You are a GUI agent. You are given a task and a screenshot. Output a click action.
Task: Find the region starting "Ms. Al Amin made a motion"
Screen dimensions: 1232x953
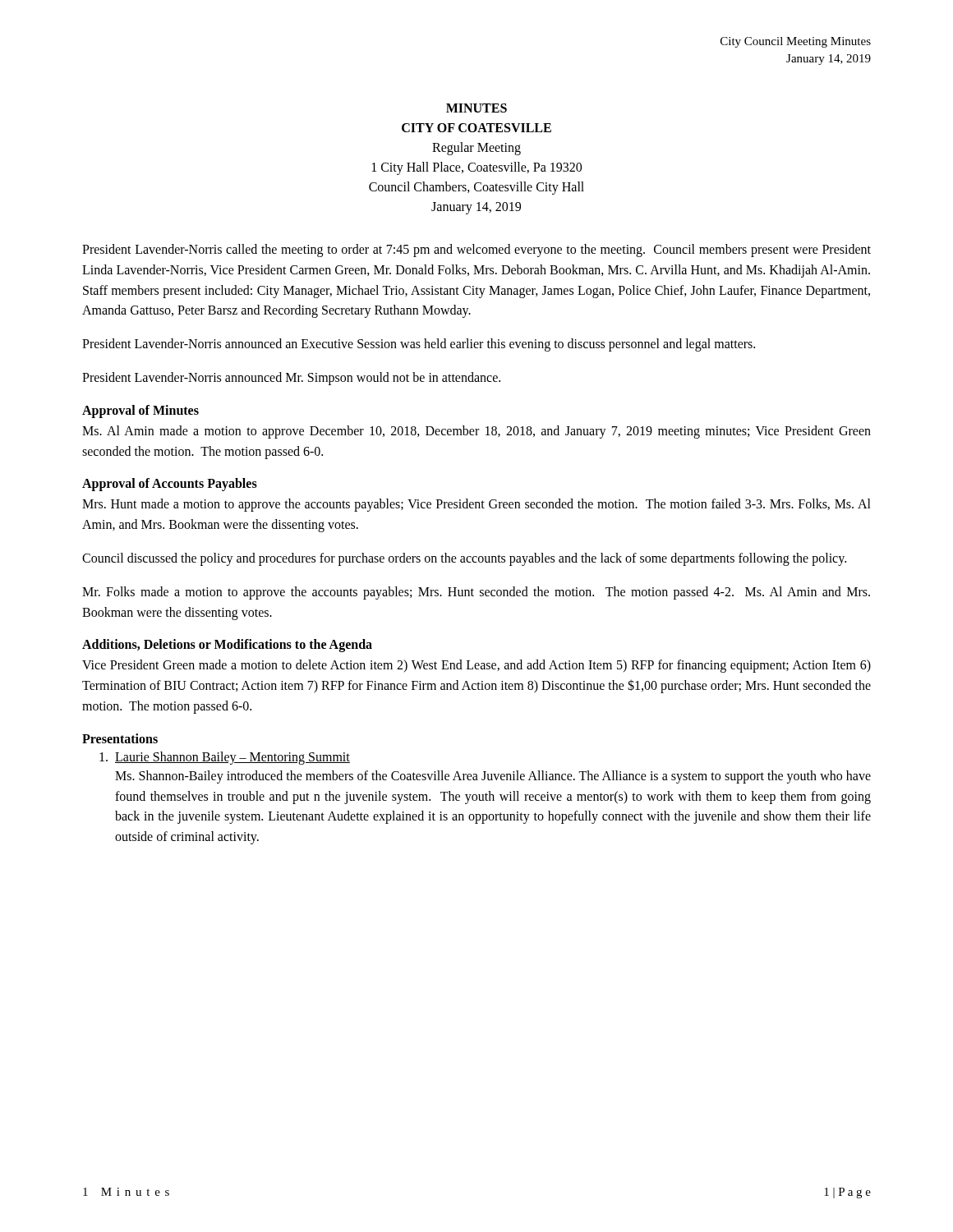(x=476, y=441)
